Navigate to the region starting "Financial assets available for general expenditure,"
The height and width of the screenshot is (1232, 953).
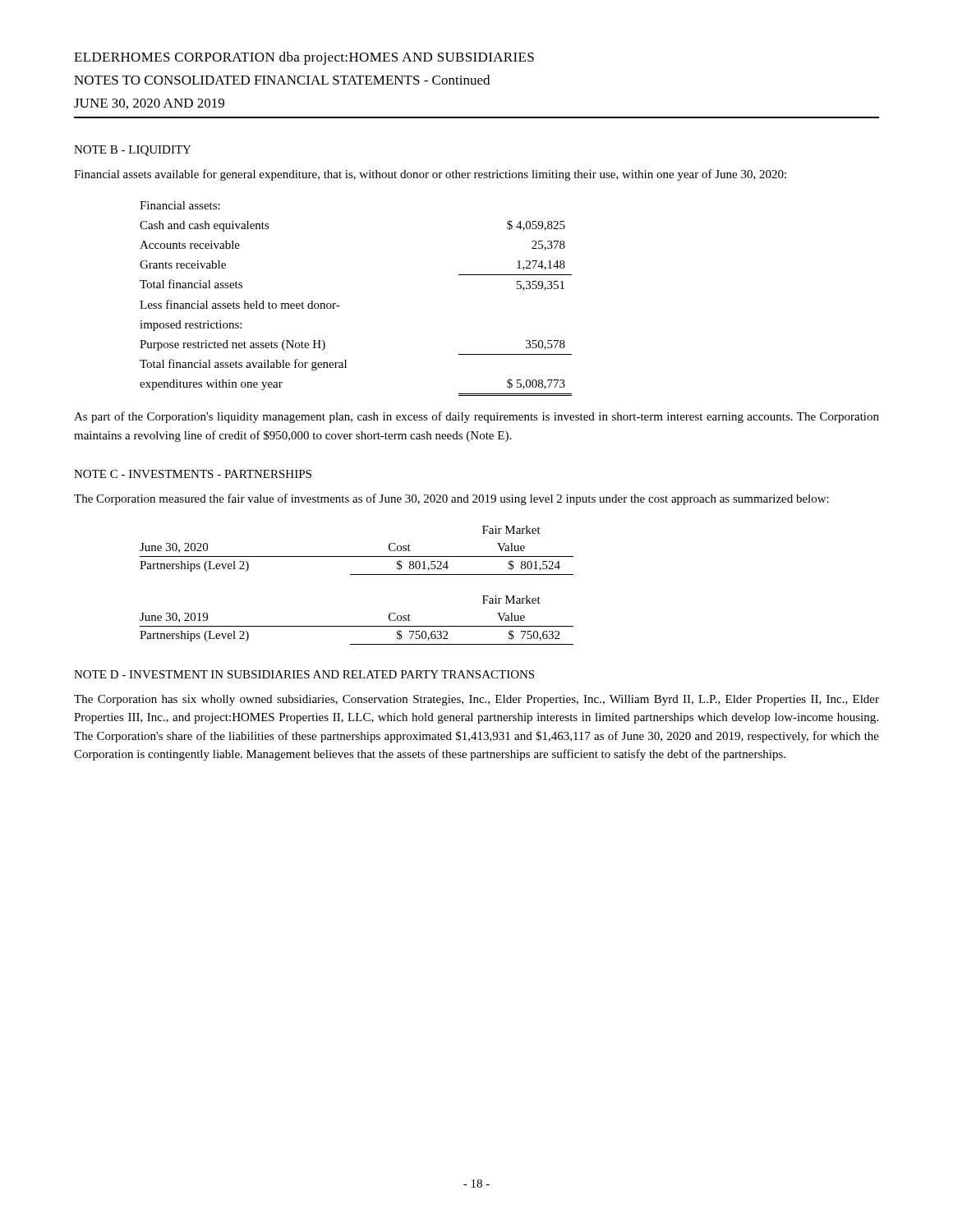[476, 174]
